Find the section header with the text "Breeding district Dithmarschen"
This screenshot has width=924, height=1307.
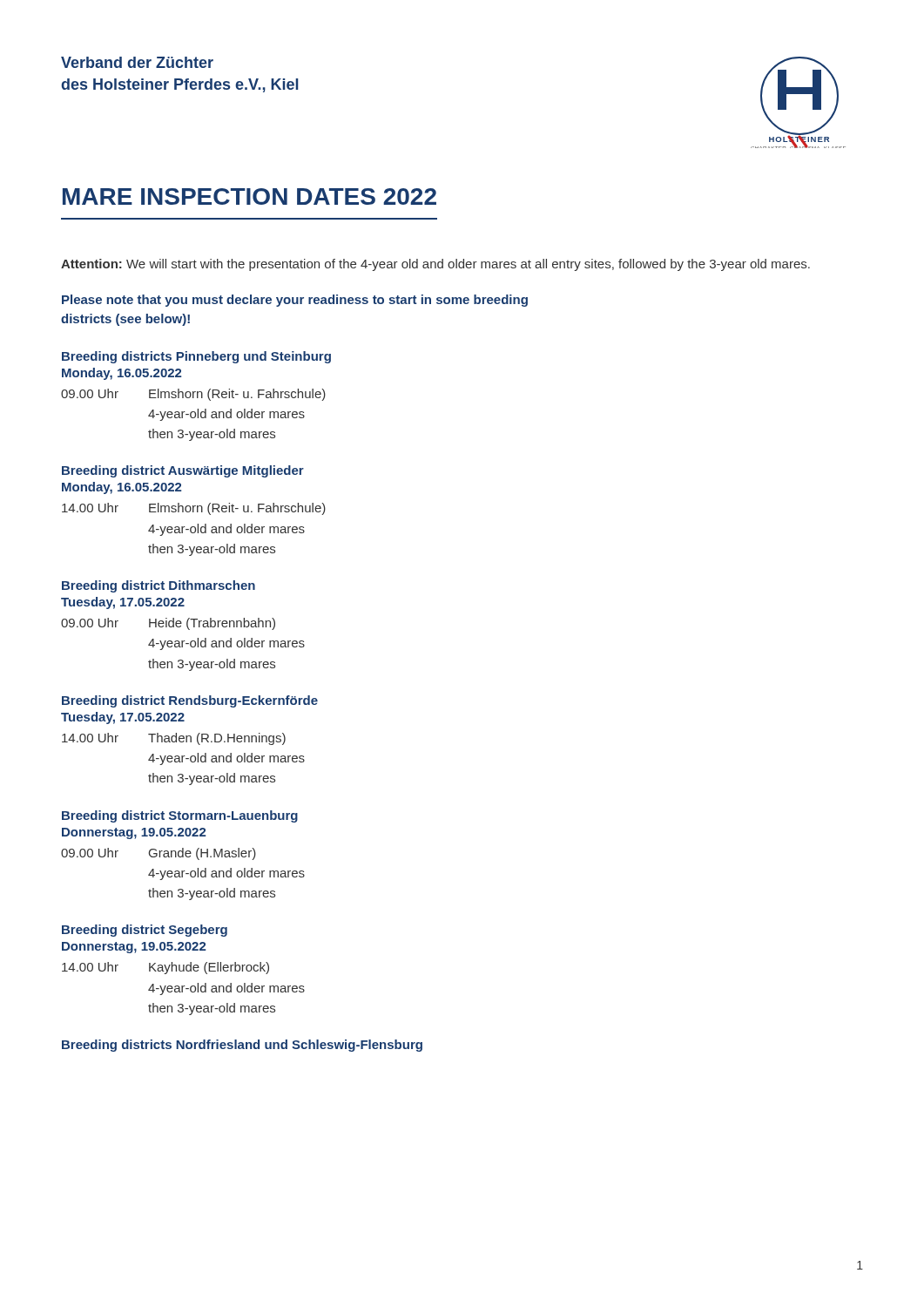pyautogui.click(x=158, y=585)
